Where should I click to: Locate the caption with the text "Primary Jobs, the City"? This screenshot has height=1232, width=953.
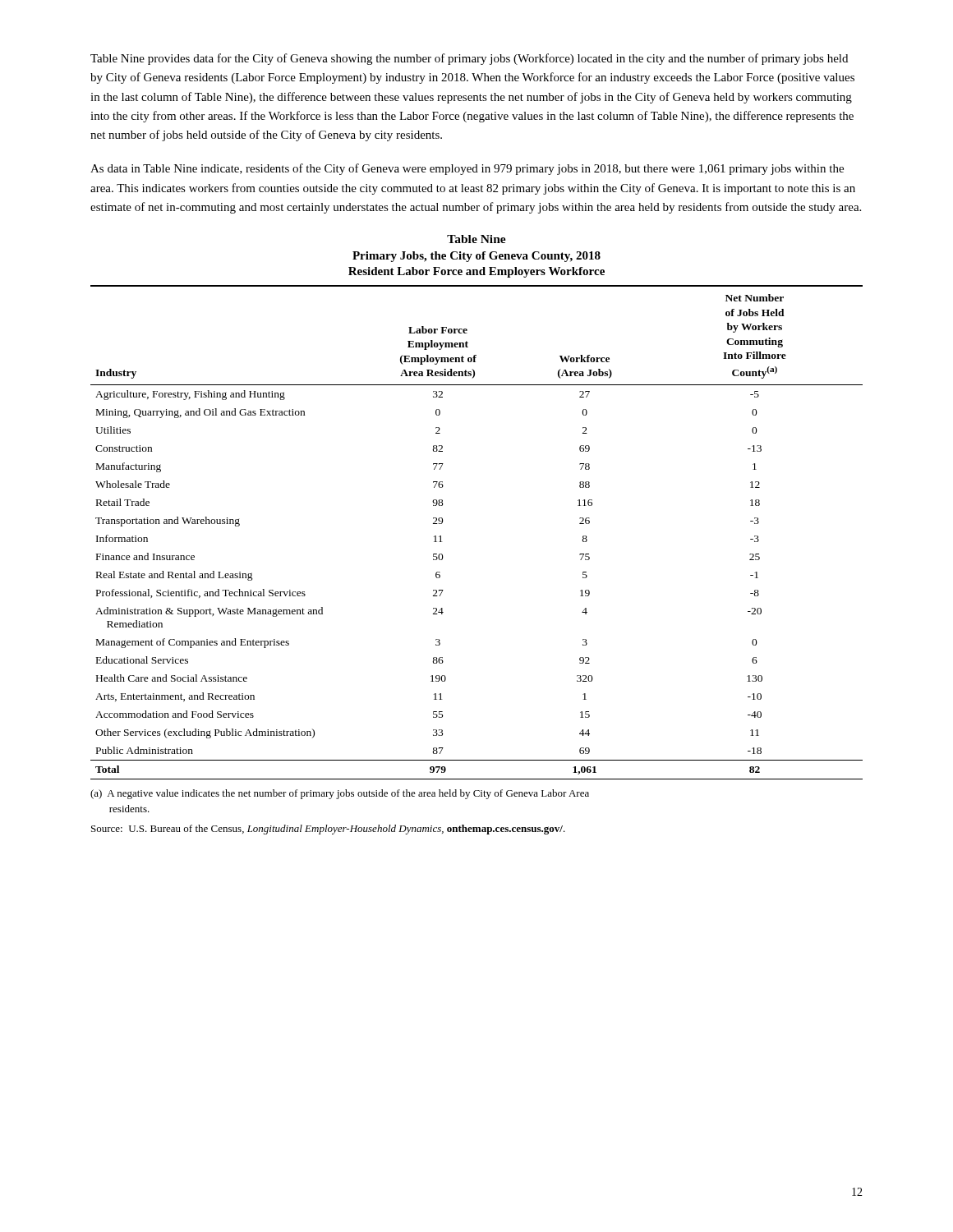tap(476, 264)
